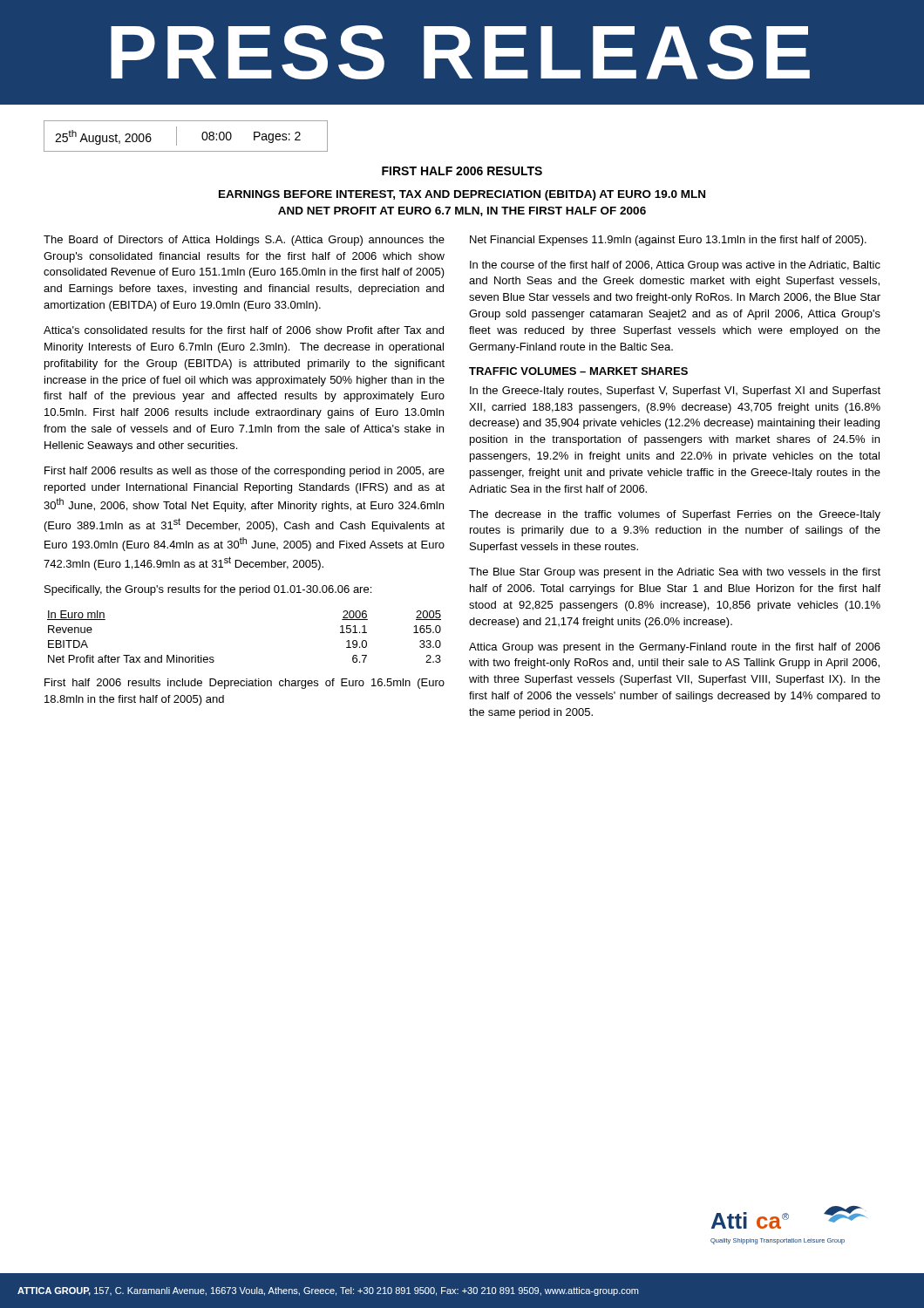Find a table
924x1308 pixels.
point(244,637)
